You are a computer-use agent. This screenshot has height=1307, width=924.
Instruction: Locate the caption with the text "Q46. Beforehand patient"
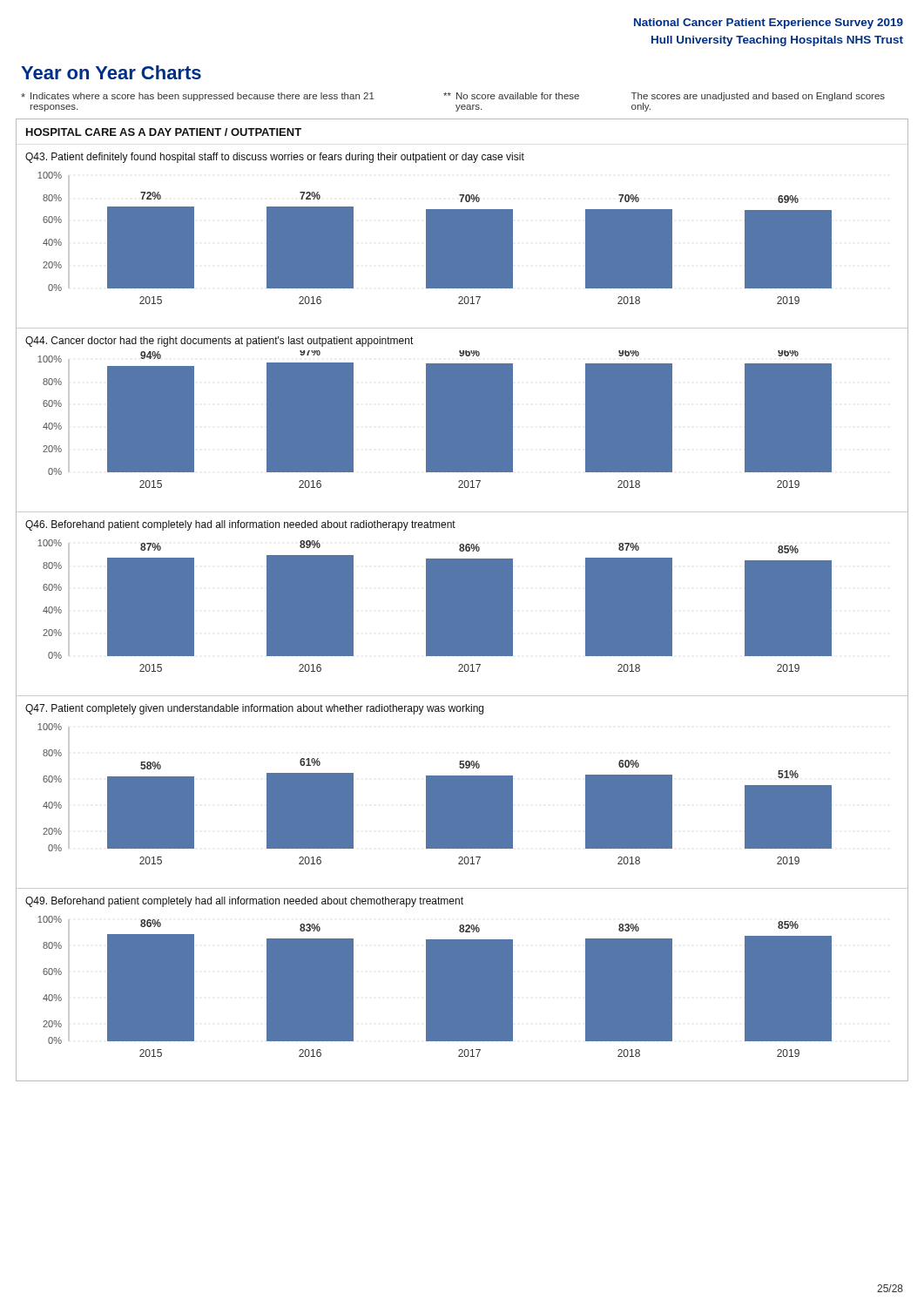(x=240, y=524)
